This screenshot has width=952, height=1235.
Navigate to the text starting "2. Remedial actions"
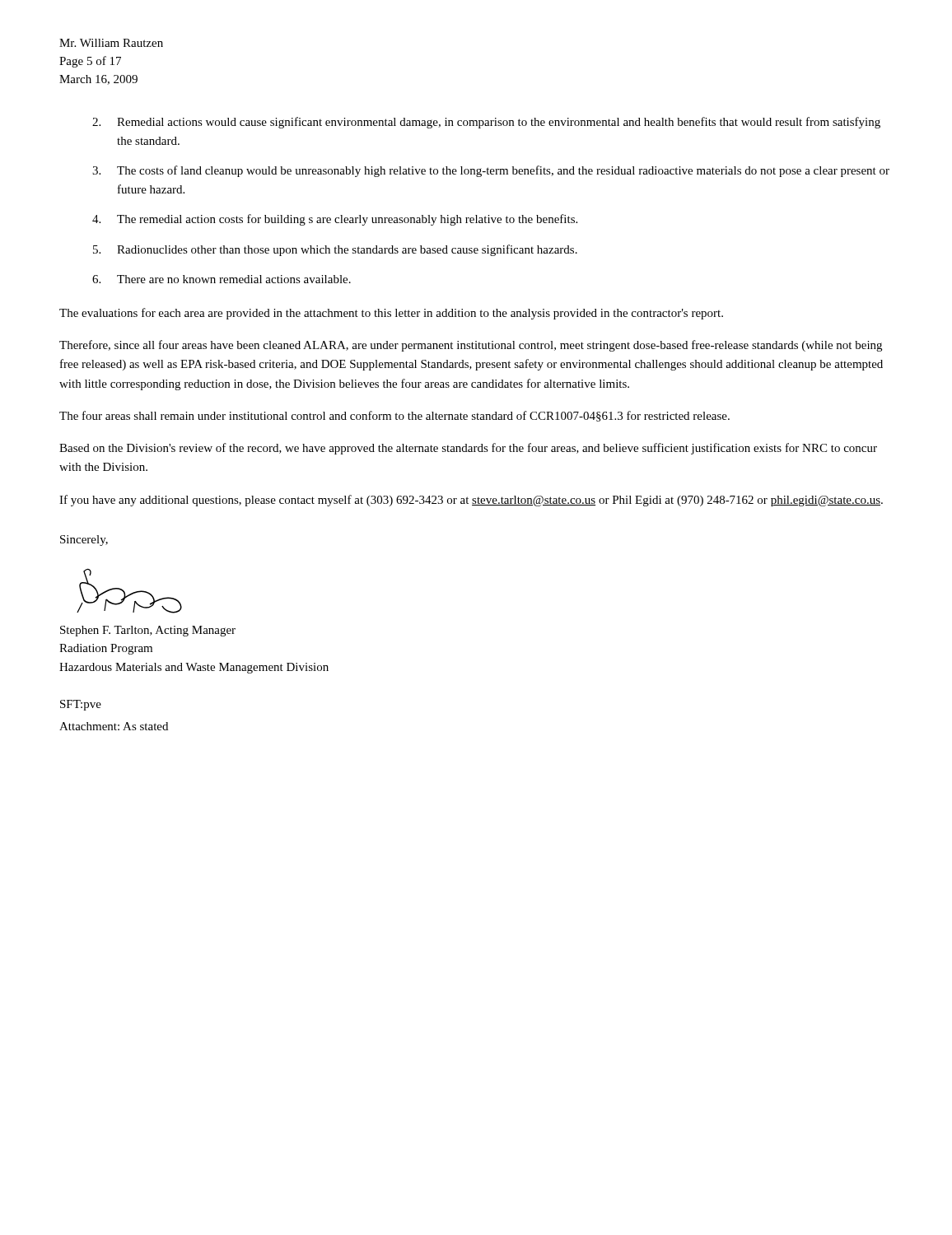pyautogui.click(x=492, y=132)
